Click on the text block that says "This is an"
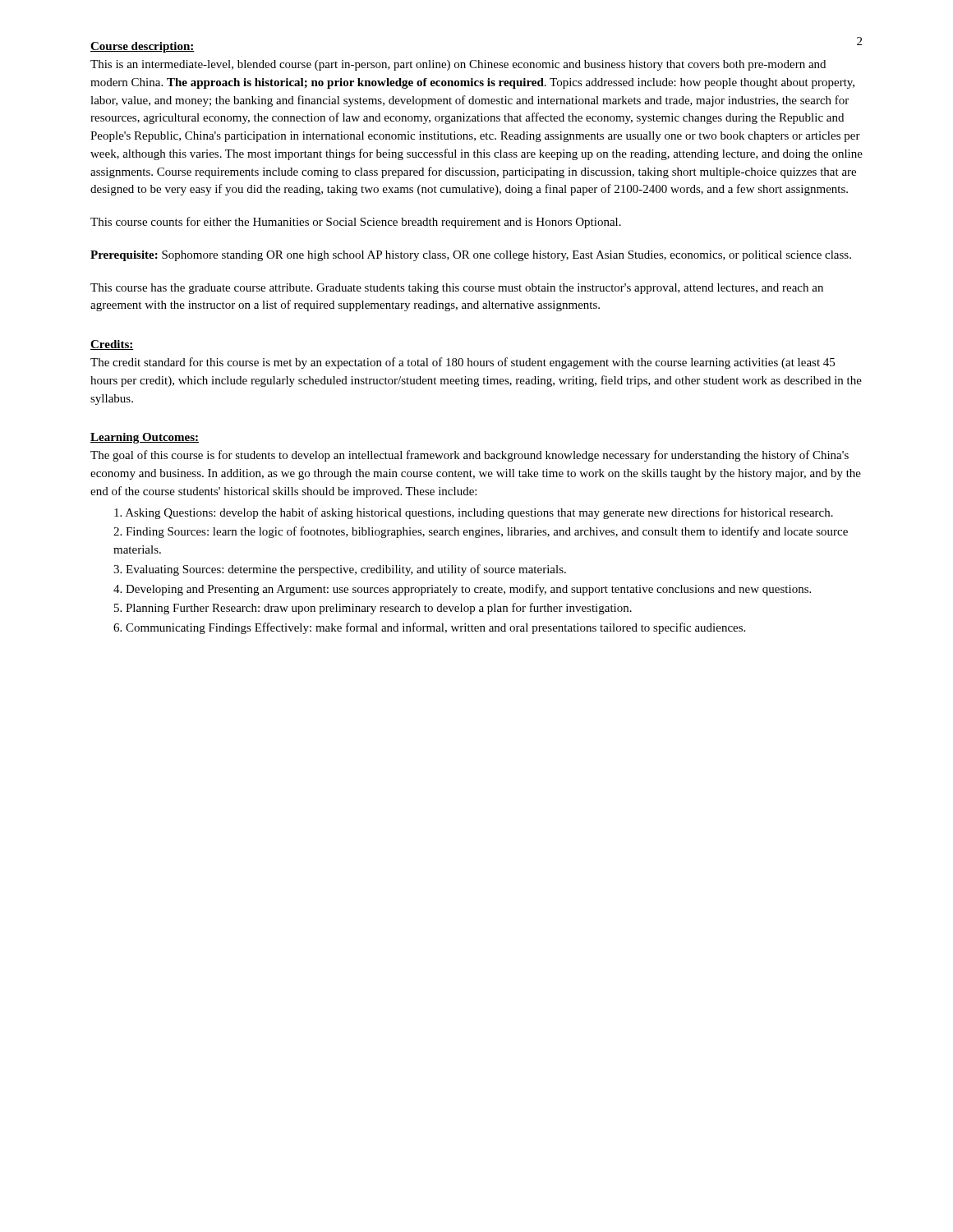Screen dimensions: 1232x953 pyautogui.click(x=476, y=127)
